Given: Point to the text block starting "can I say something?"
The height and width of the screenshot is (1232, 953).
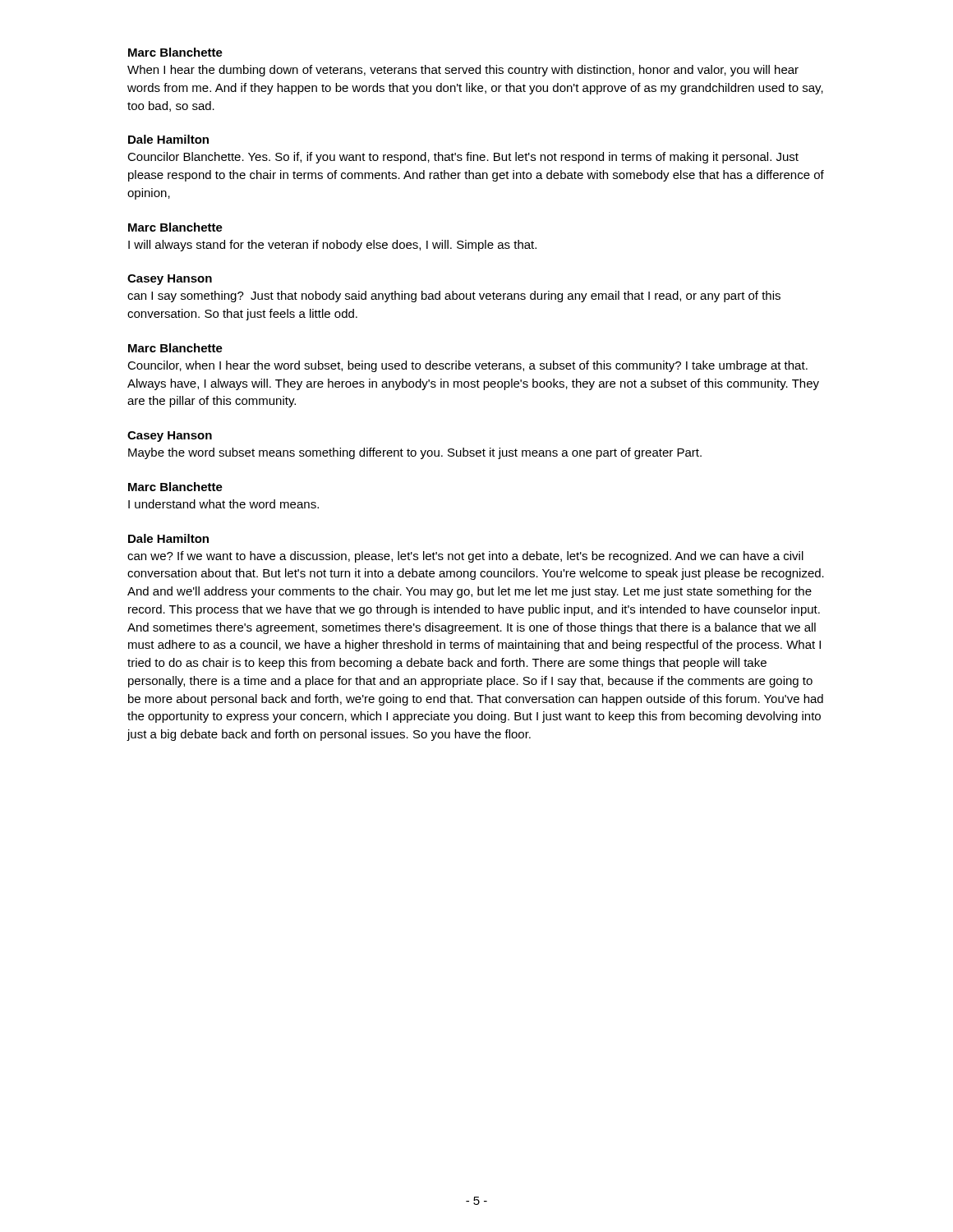Looking at the screenshot, I should [476, 305].
